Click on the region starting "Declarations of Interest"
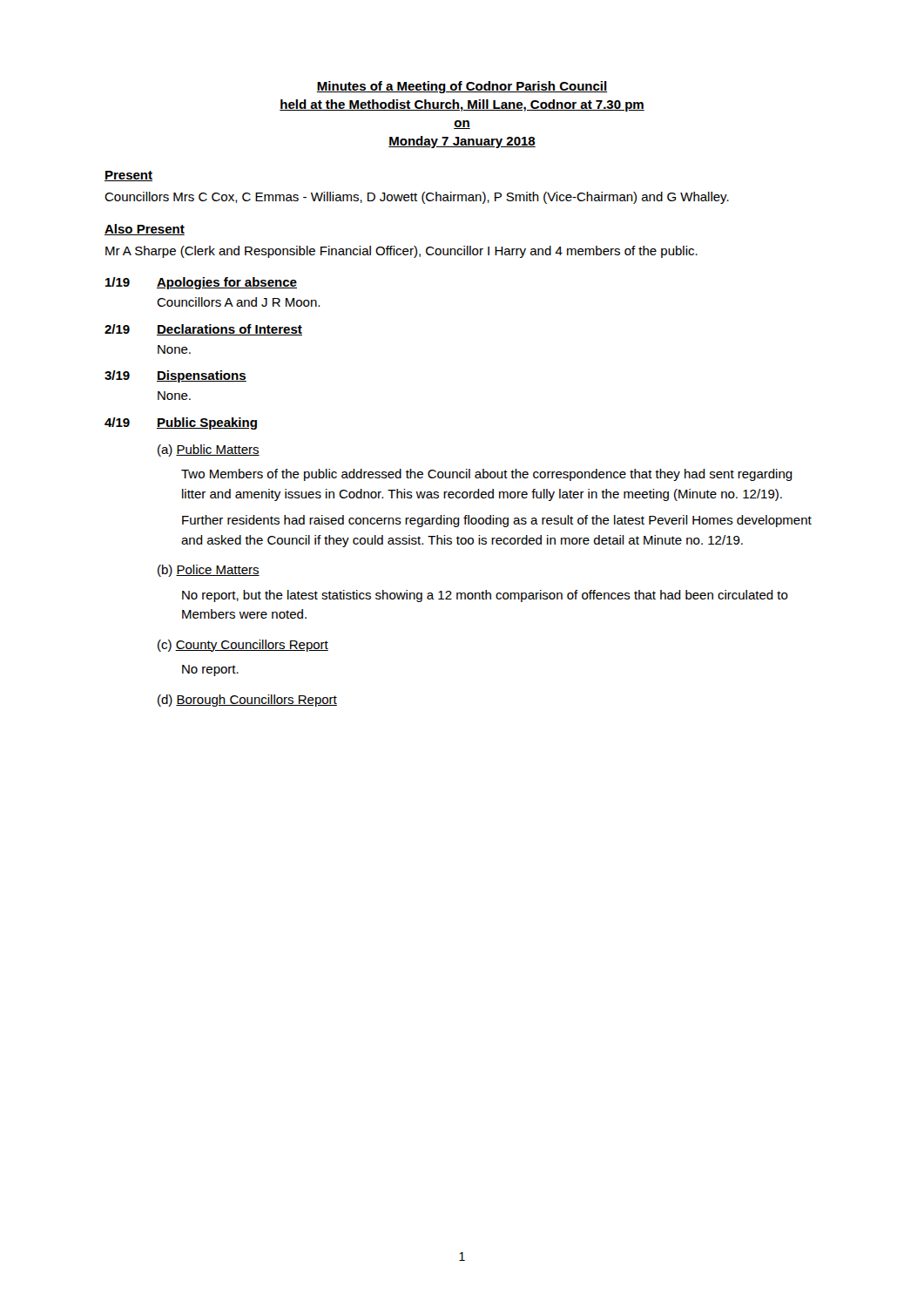 [x=229, y=329]
